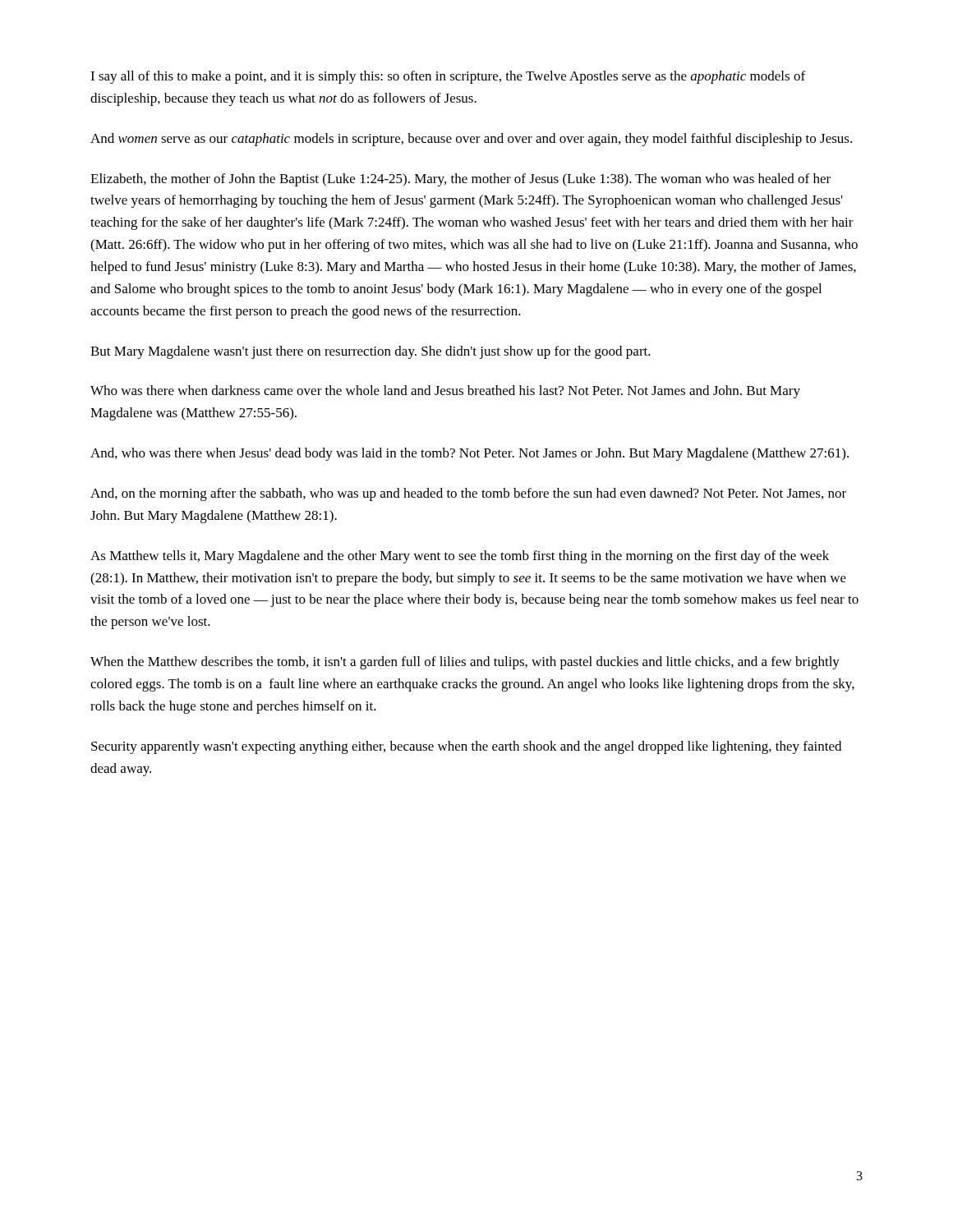Point to the block beginning "And, on the morning after"
The image size is (953, 1232).
click(468, 504)
